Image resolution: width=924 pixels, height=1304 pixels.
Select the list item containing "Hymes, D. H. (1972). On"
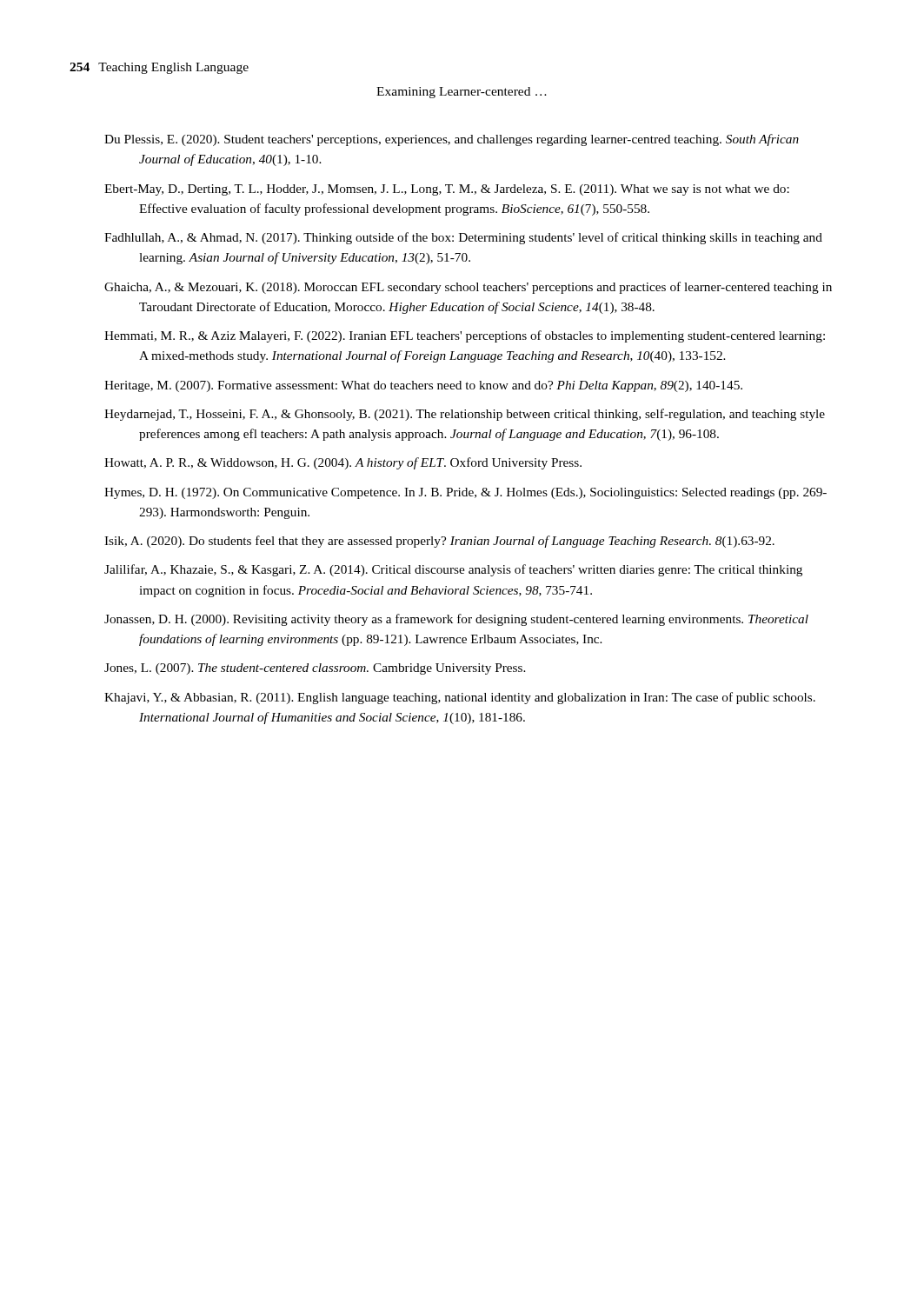[466, 501]
